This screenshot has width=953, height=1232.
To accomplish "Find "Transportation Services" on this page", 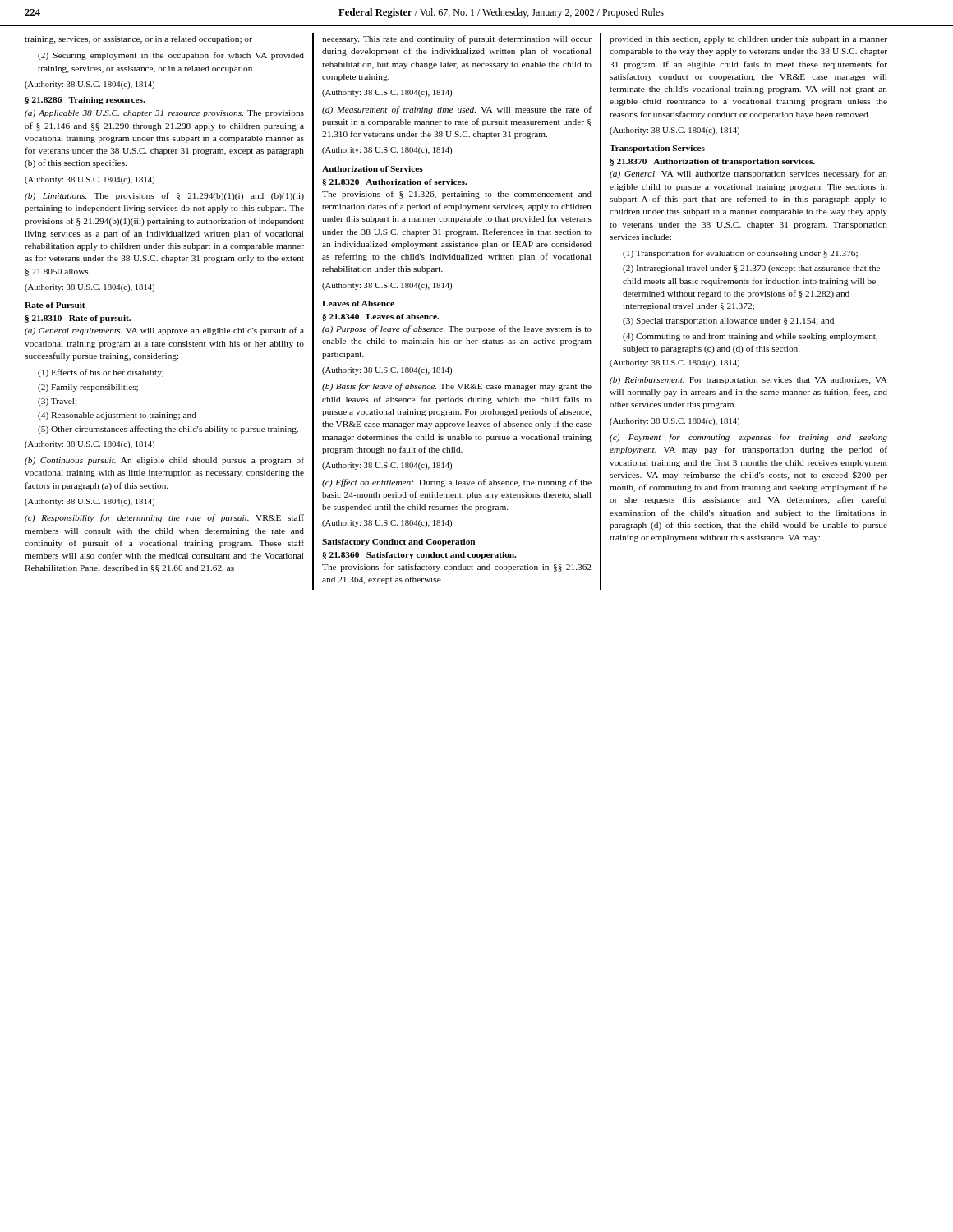I will (657, 148).
